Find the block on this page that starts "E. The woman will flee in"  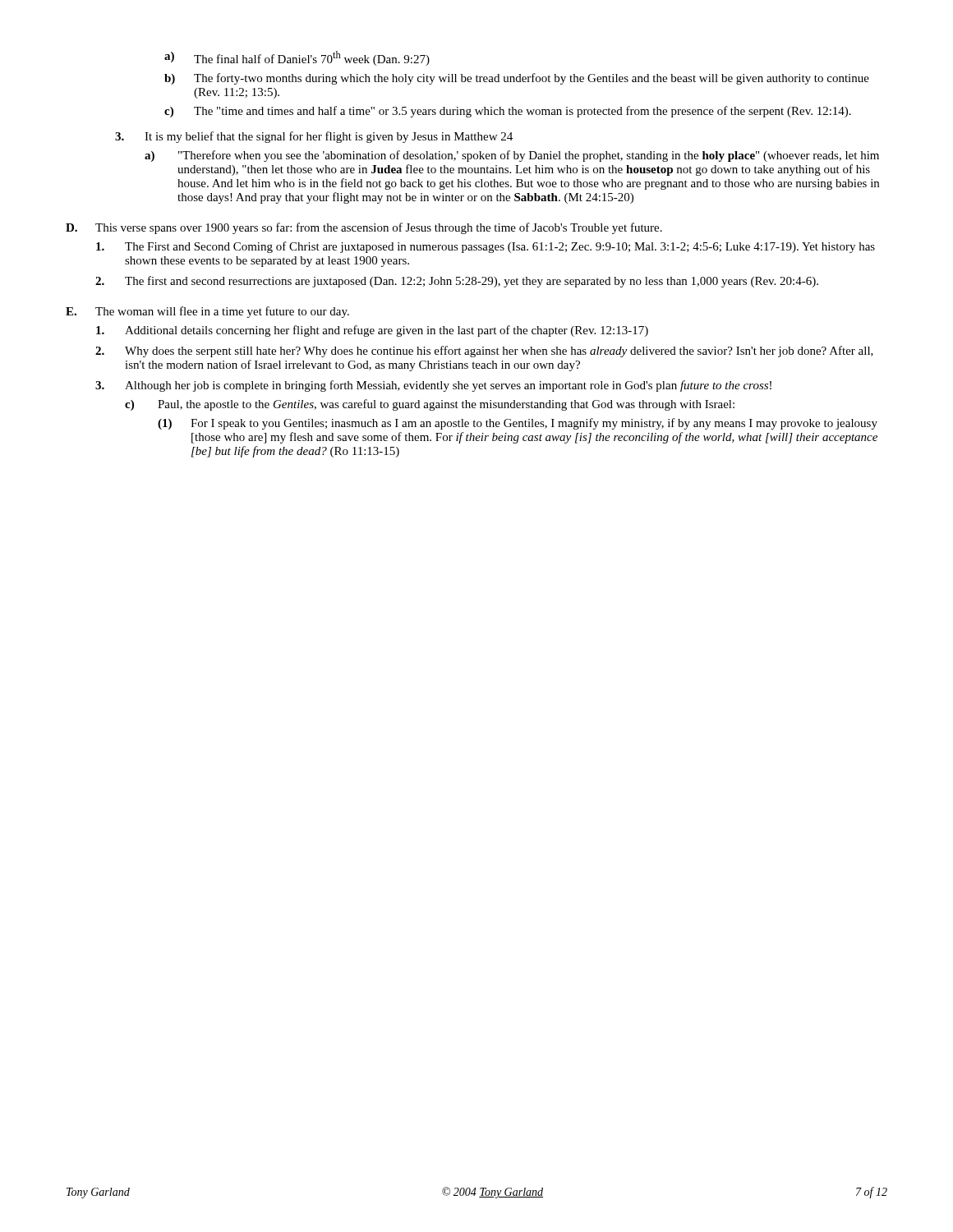(x=476, y=391)
